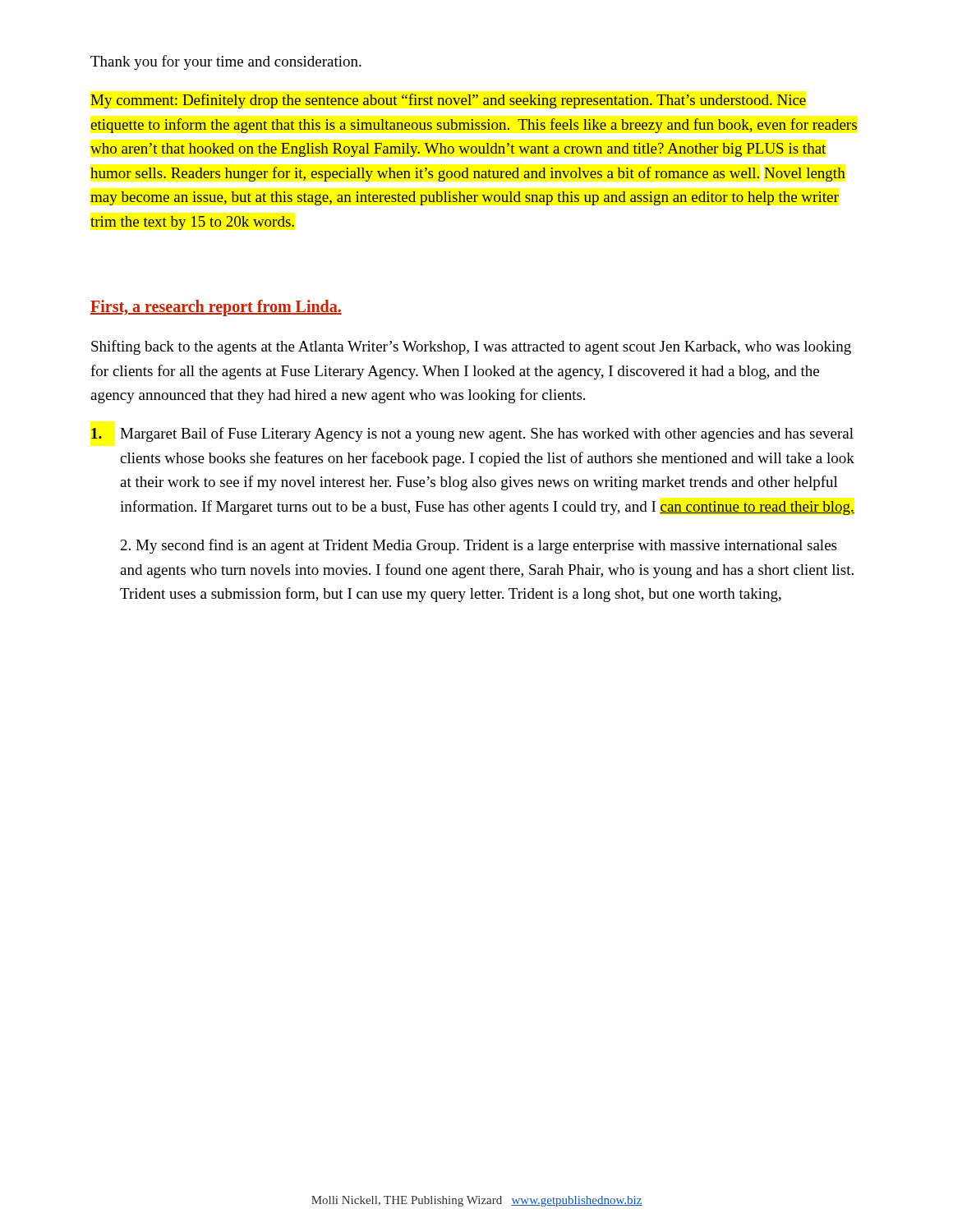Locate the text that says "Thank you for your time and consideration."
Viewport: 953px width, 1232px height.
point(226,61)
